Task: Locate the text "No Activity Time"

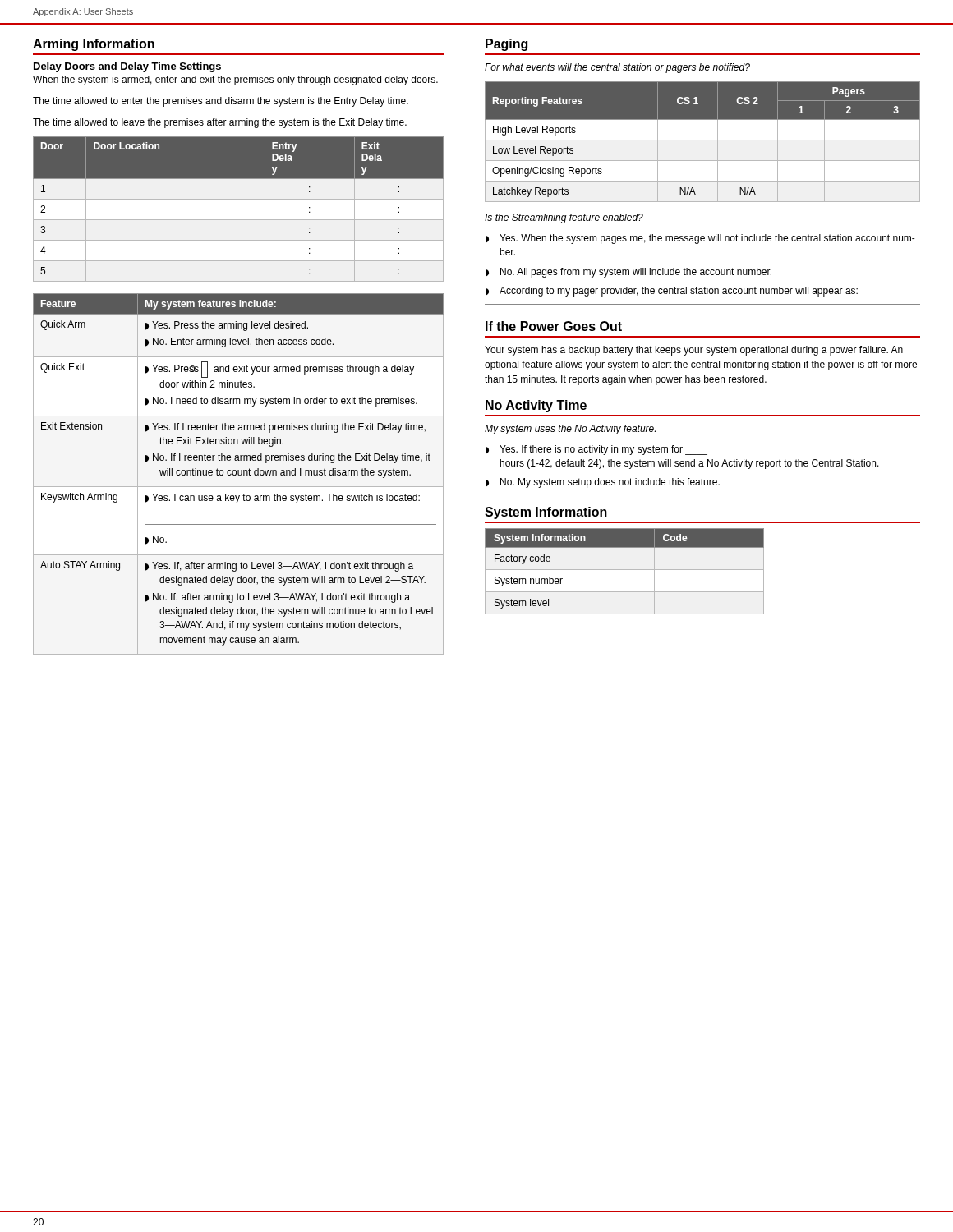Action: point(702,407)
